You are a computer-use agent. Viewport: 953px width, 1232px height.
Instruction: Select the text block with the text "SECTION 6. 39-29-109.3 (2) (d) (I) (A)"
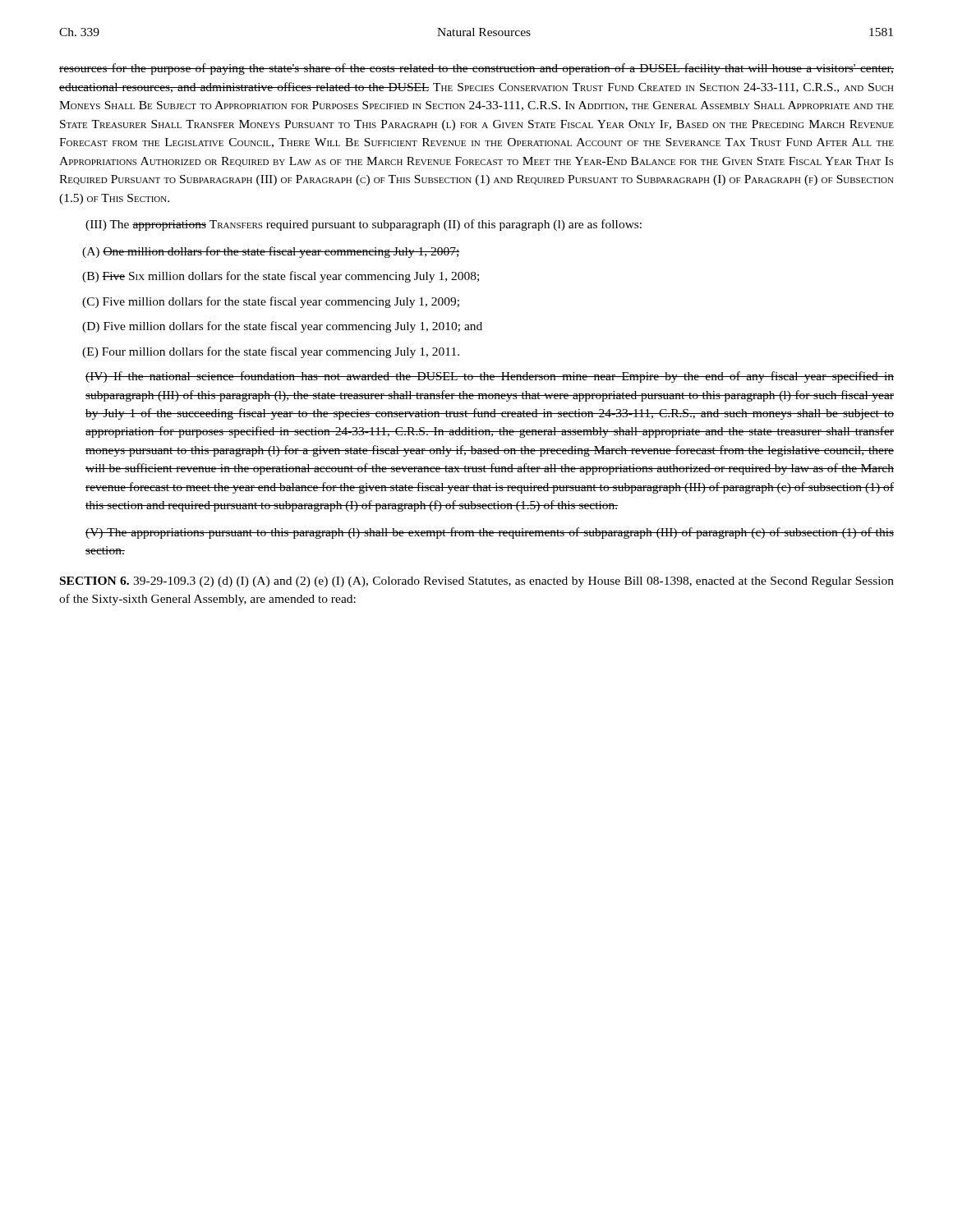(476, 590)
